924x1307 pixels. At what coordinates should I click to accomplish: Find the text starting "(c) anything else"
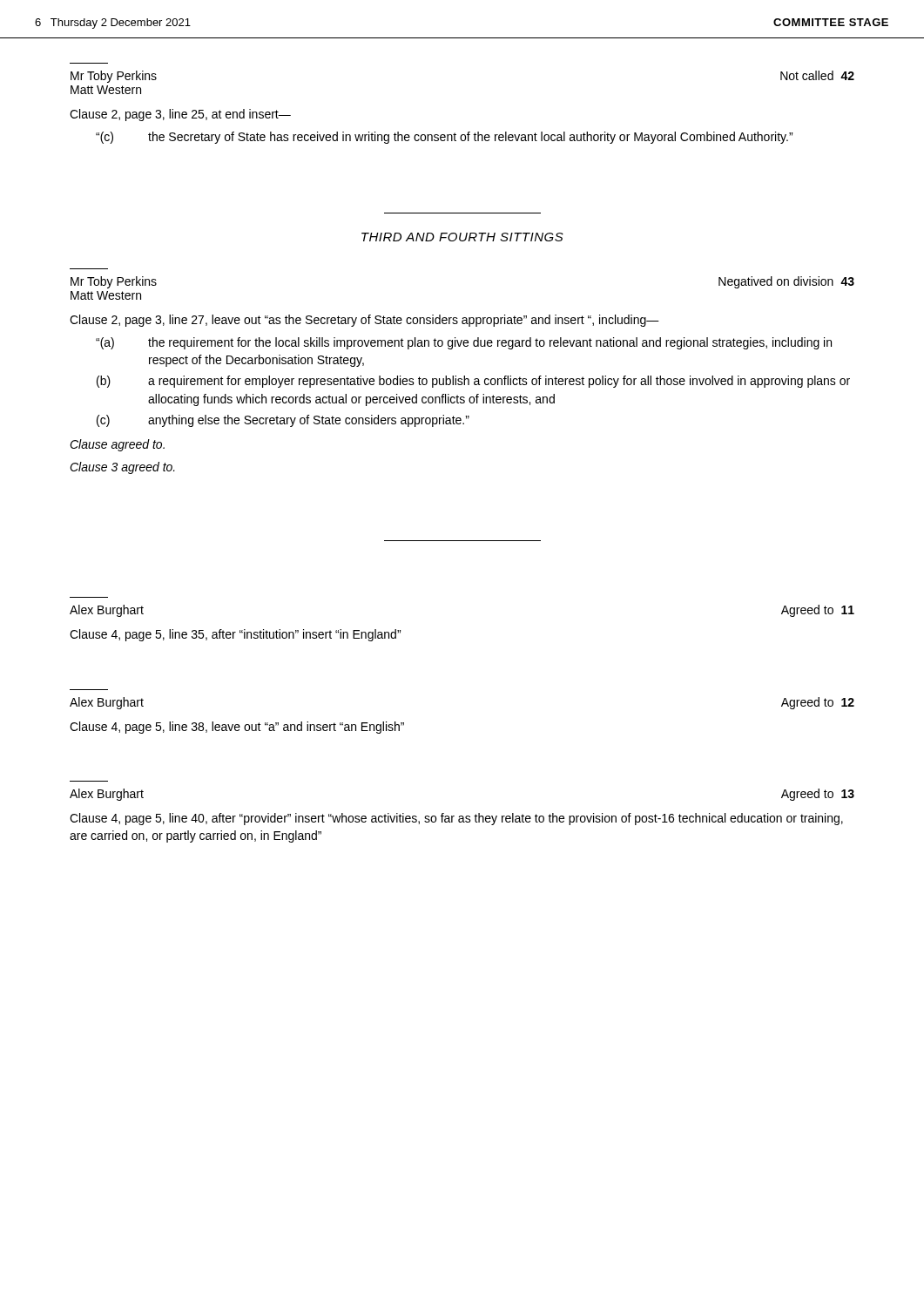(x=462, y=420)
